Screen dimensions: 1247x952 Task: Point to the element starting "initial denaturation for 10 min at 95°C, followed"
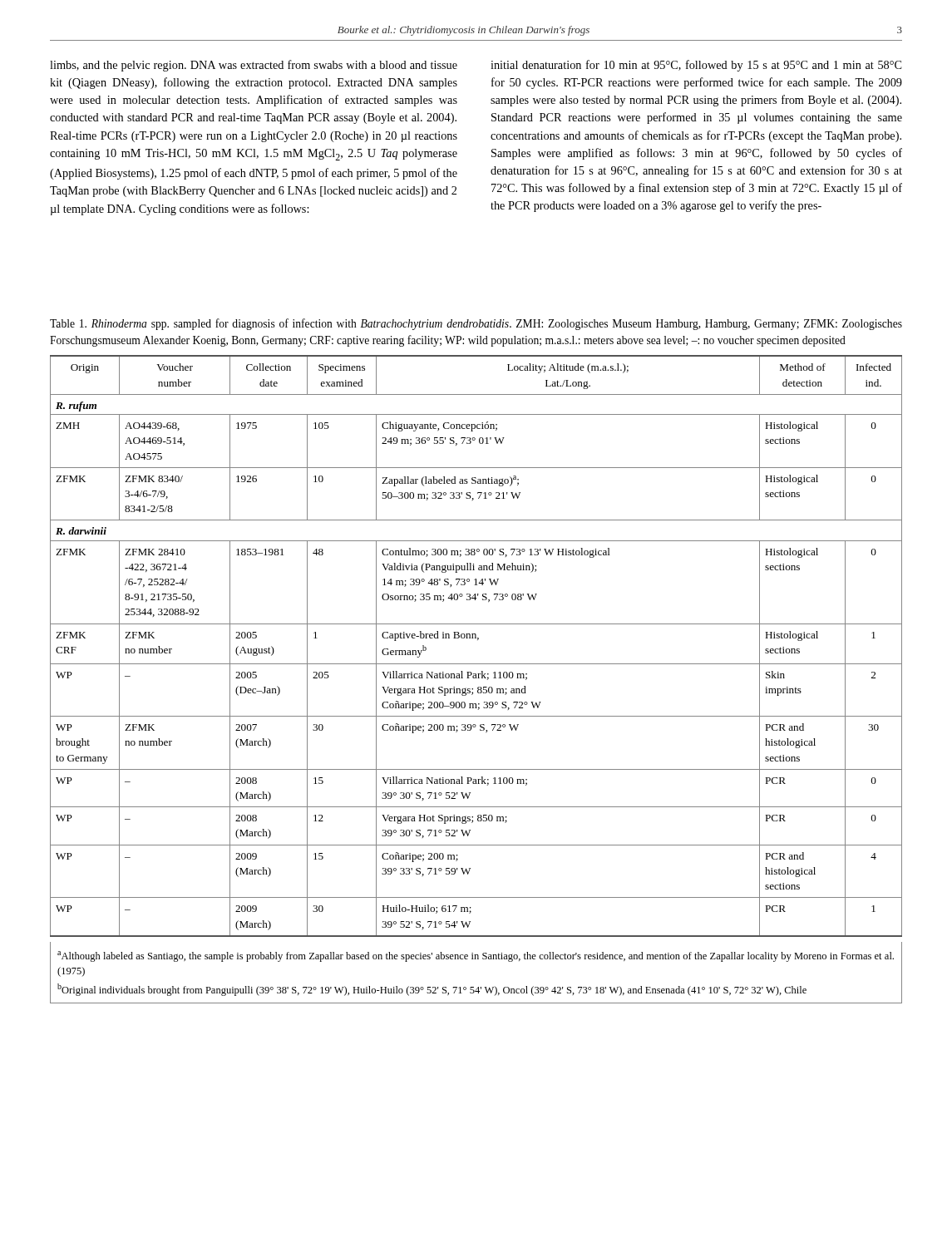[696, 136]
